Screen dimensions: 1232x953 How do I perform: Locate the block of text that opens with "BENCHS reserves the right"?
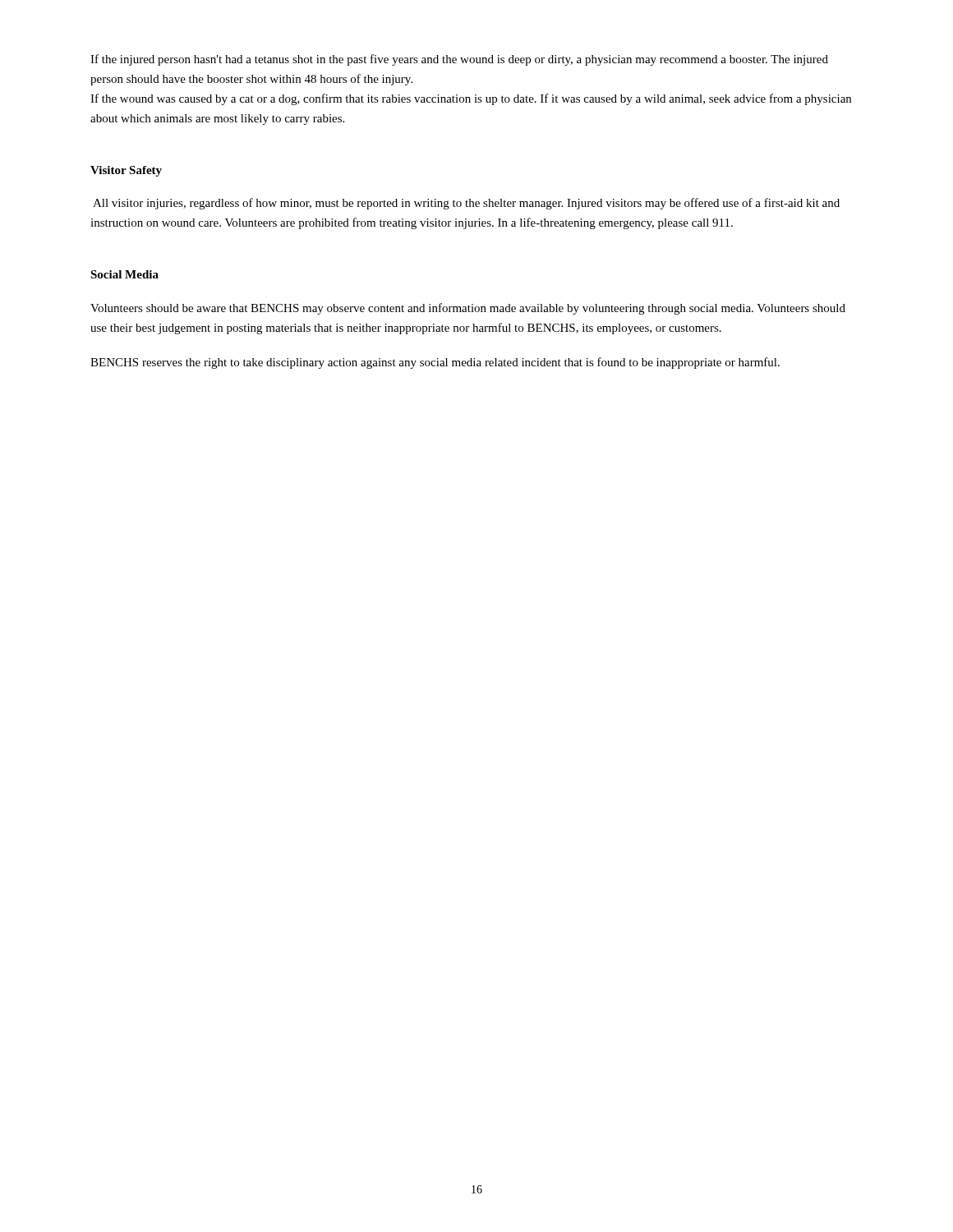point(435,362)
